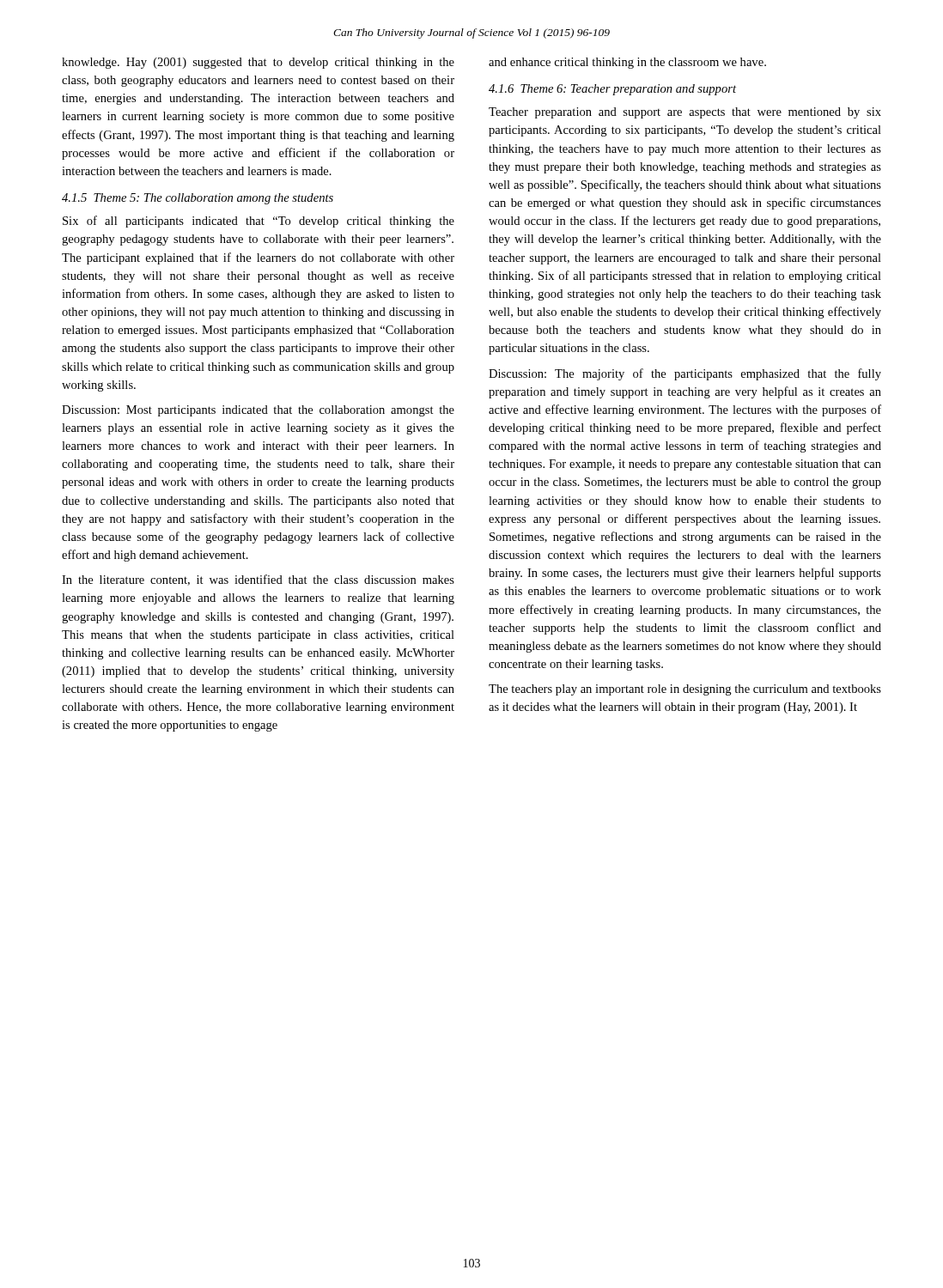
Task: Point to the region starting "Discussion: Most participants"
Action: click(258, 483)
